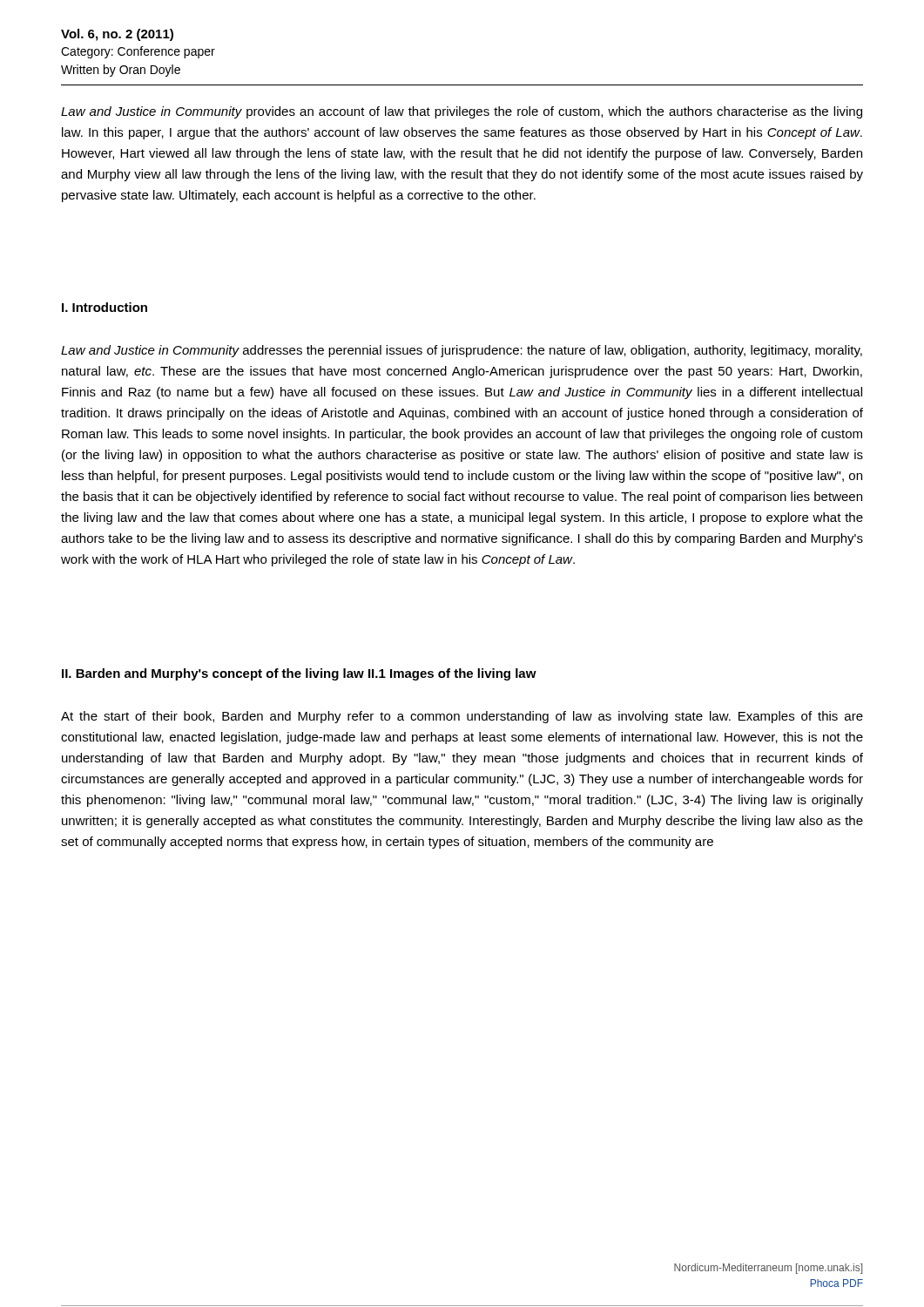Select the region starting "At the start of their book, Barden"
Image resolution: width=924 pixels, height=1307 pixels.
coord(462,779)
